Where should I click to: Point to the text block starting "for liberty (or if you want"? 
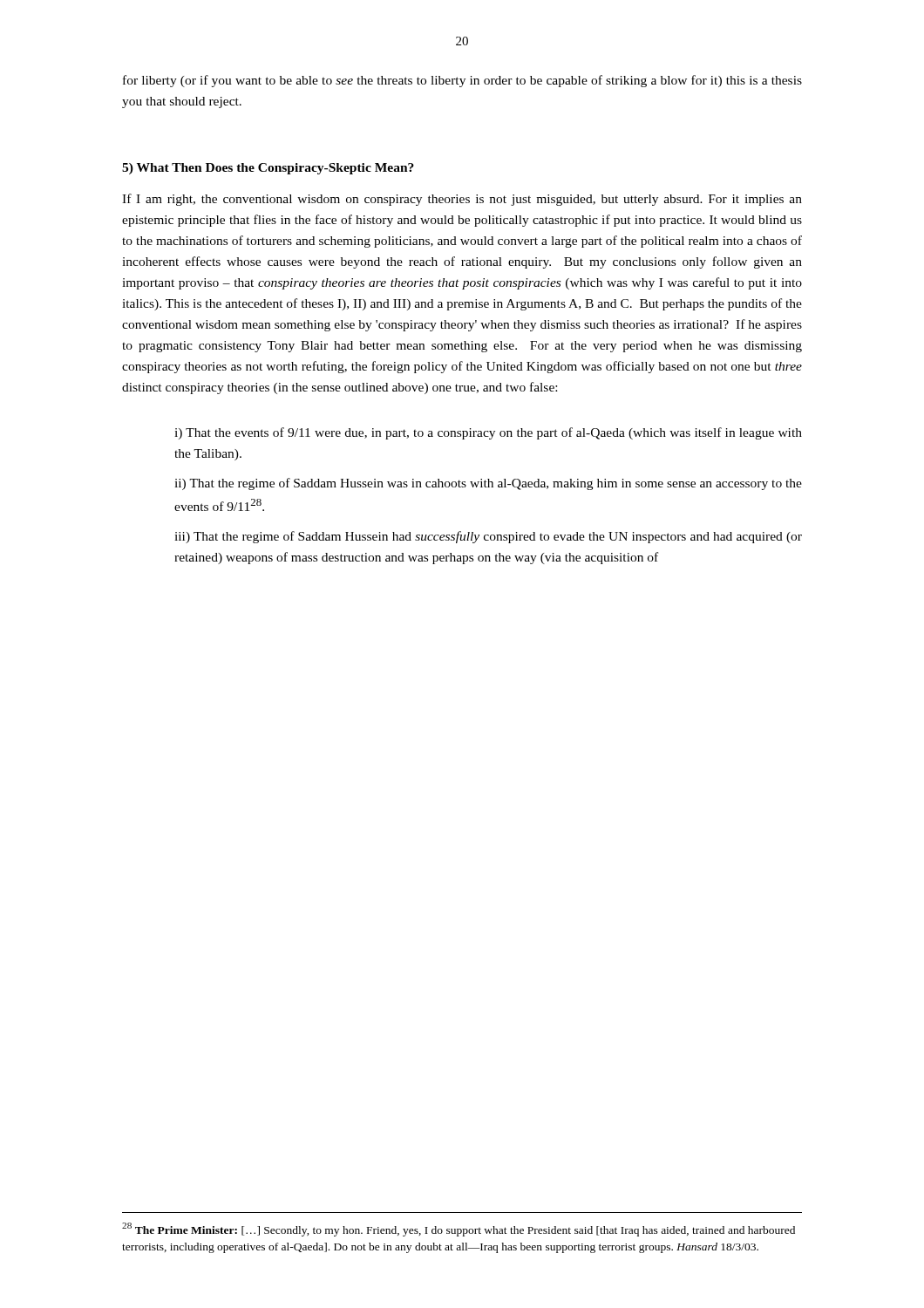click(462, 90)
